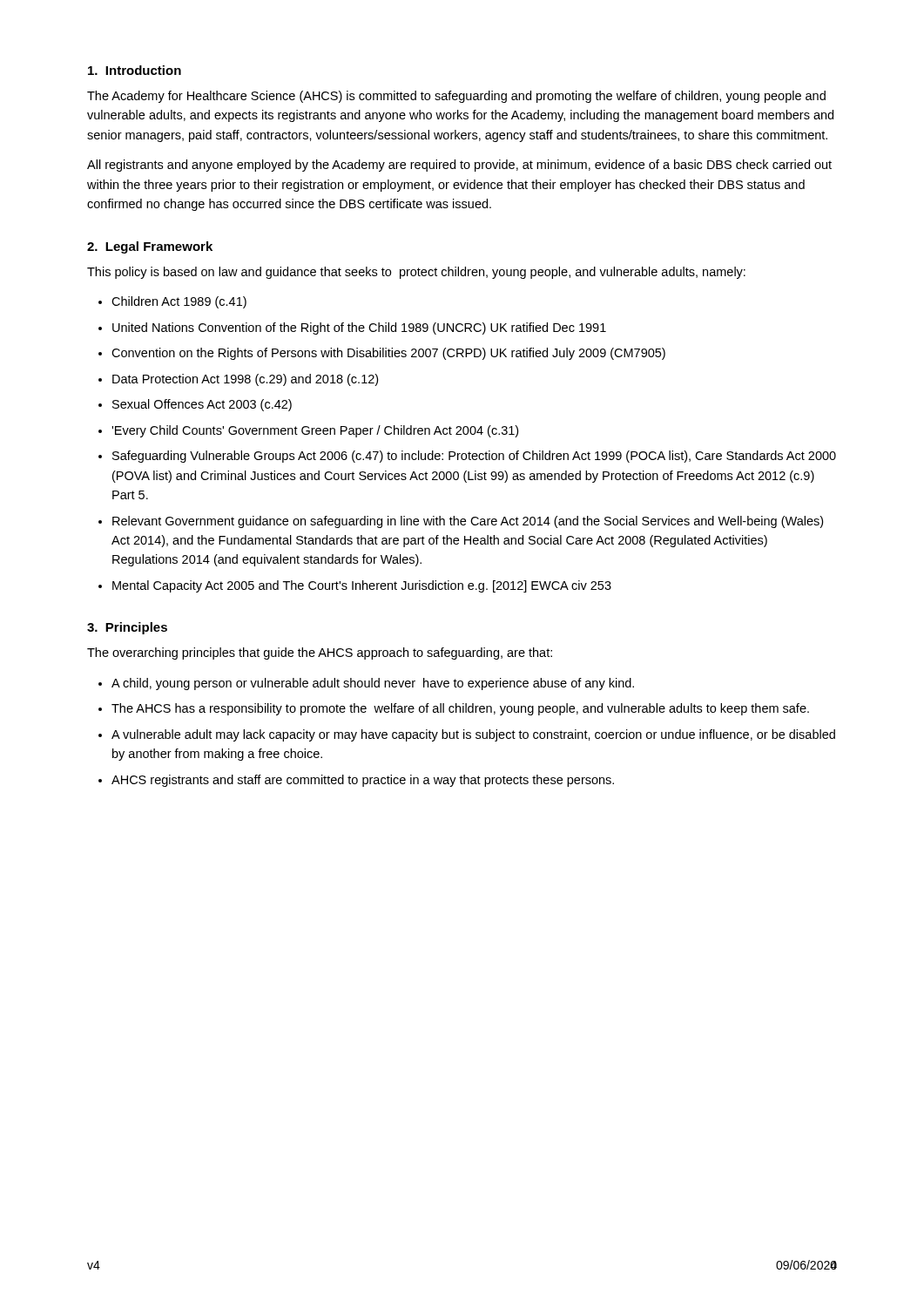Locate the block of text that opens with "A vulnerable adult may lack capacity or"
The width and height of the screenshot is (924, 1307).
coord(474,744)
